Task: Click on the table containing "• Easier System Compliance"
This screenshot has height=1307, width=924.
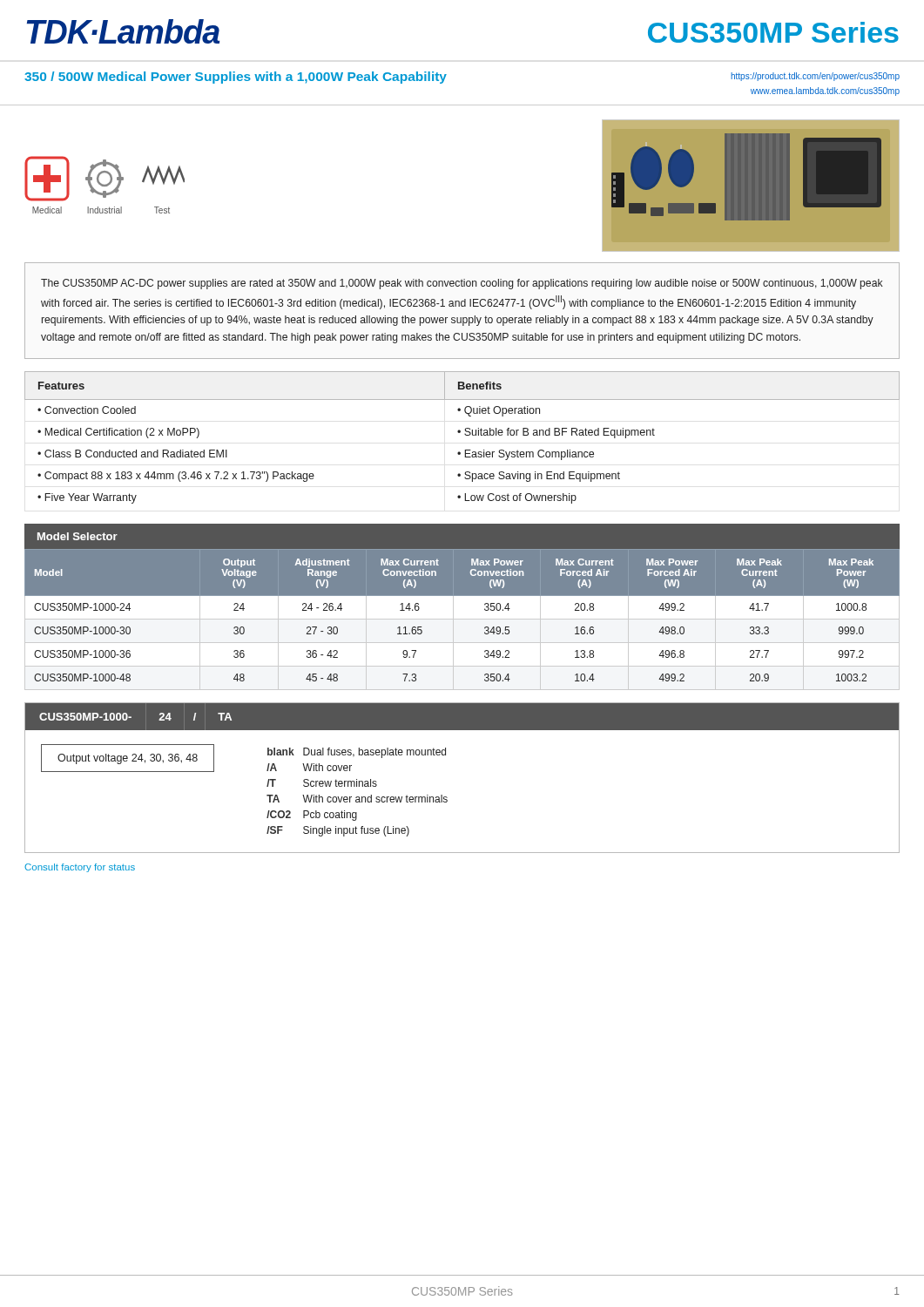Action: (462, 441)
